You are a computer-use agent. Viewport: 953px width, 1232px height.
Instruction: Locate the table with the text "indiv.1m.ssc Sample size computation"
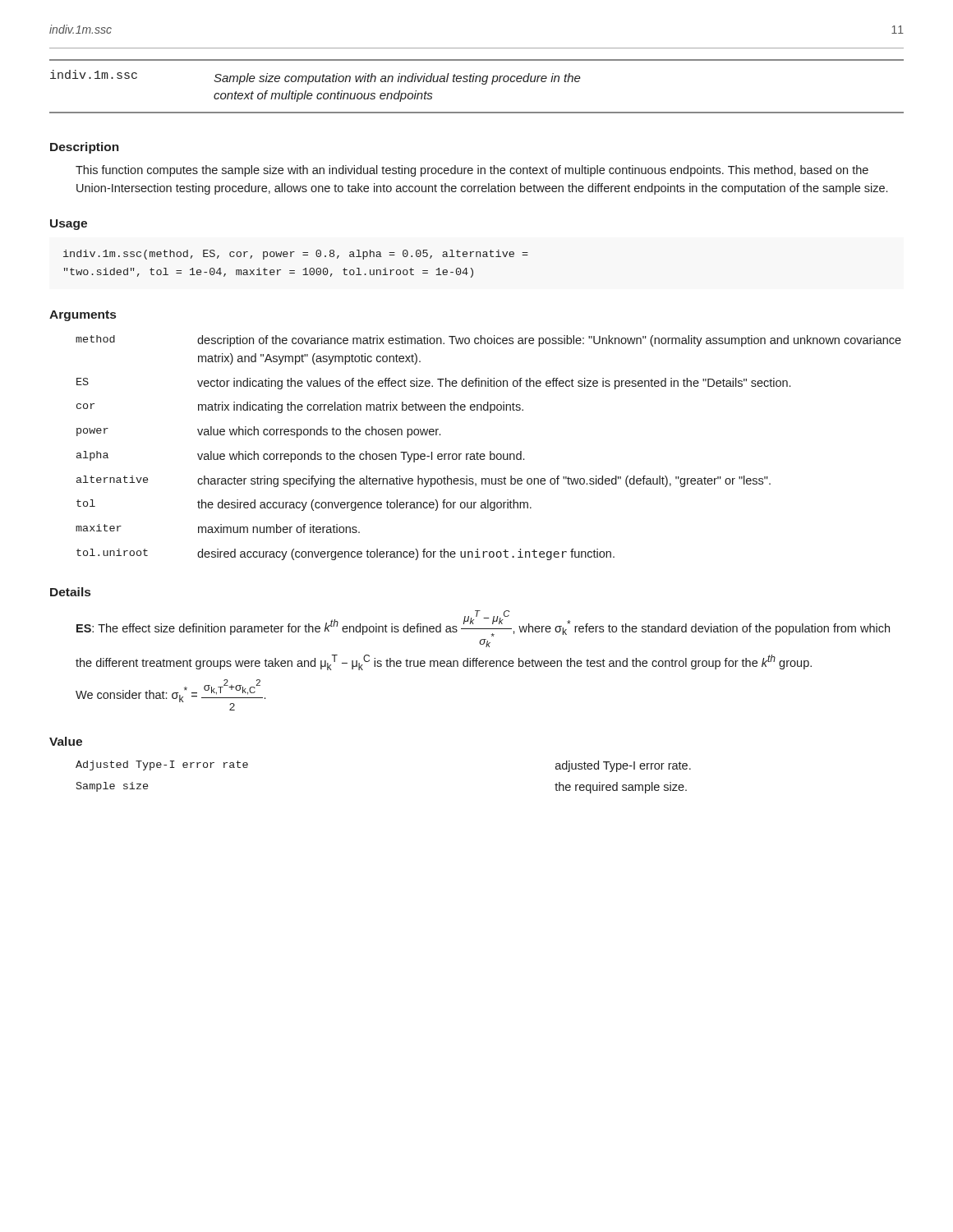point(476,86)
